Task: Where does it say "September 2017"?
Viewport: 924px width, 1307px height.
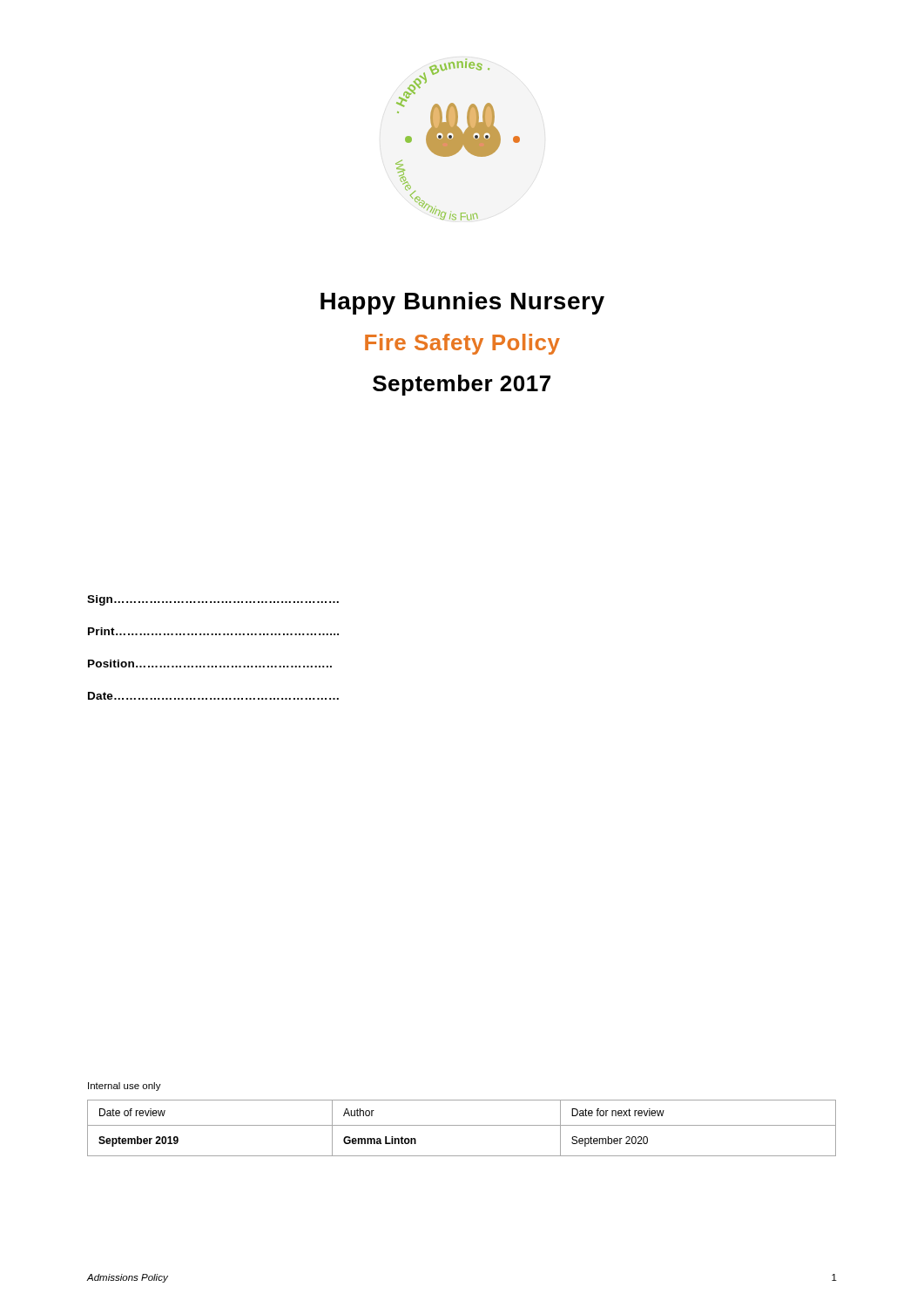Action: 462,383
